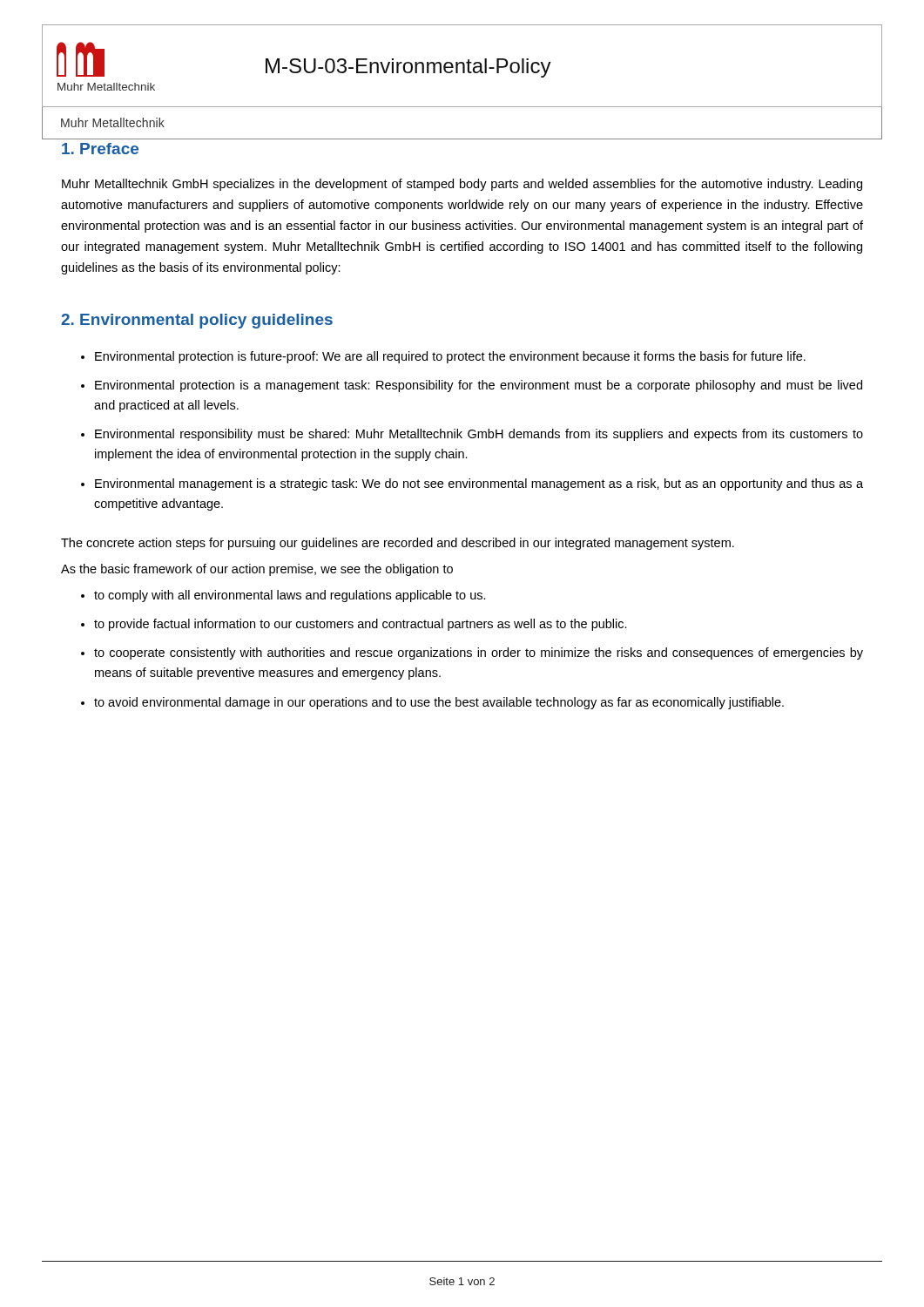Screen dimensions: 1307x924
Task: Locate the section header that says "1. Preface"
Action: click(100, 149)
